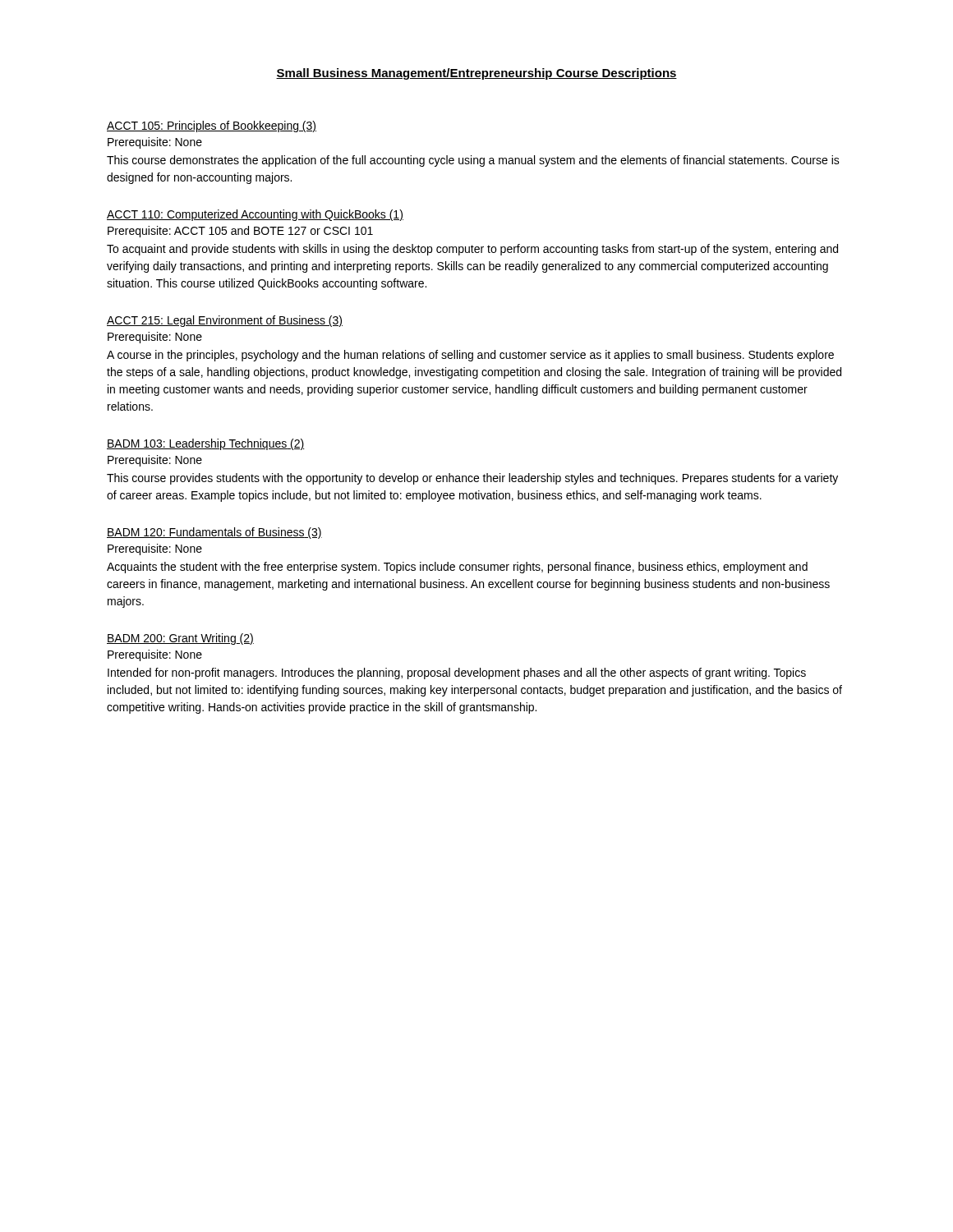The width and height of the screenshot is (953, 1232).
Task: Select the section header that says "ACCT 110: Computerized Accounting with QuickBooks (1)"
Action: [255, 214]
